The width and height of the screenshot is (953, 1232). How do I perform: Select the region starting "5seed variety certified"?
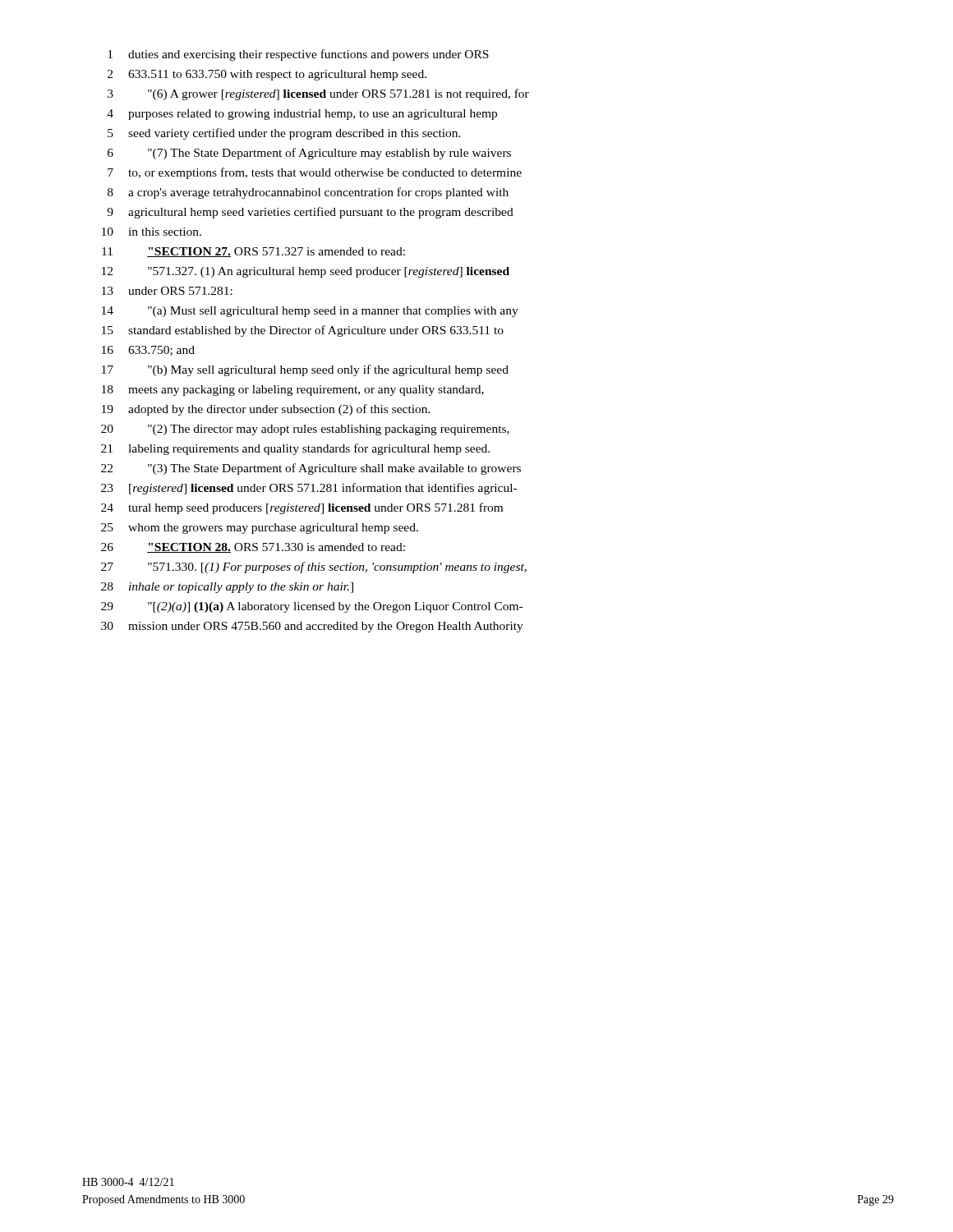(284, 134)
